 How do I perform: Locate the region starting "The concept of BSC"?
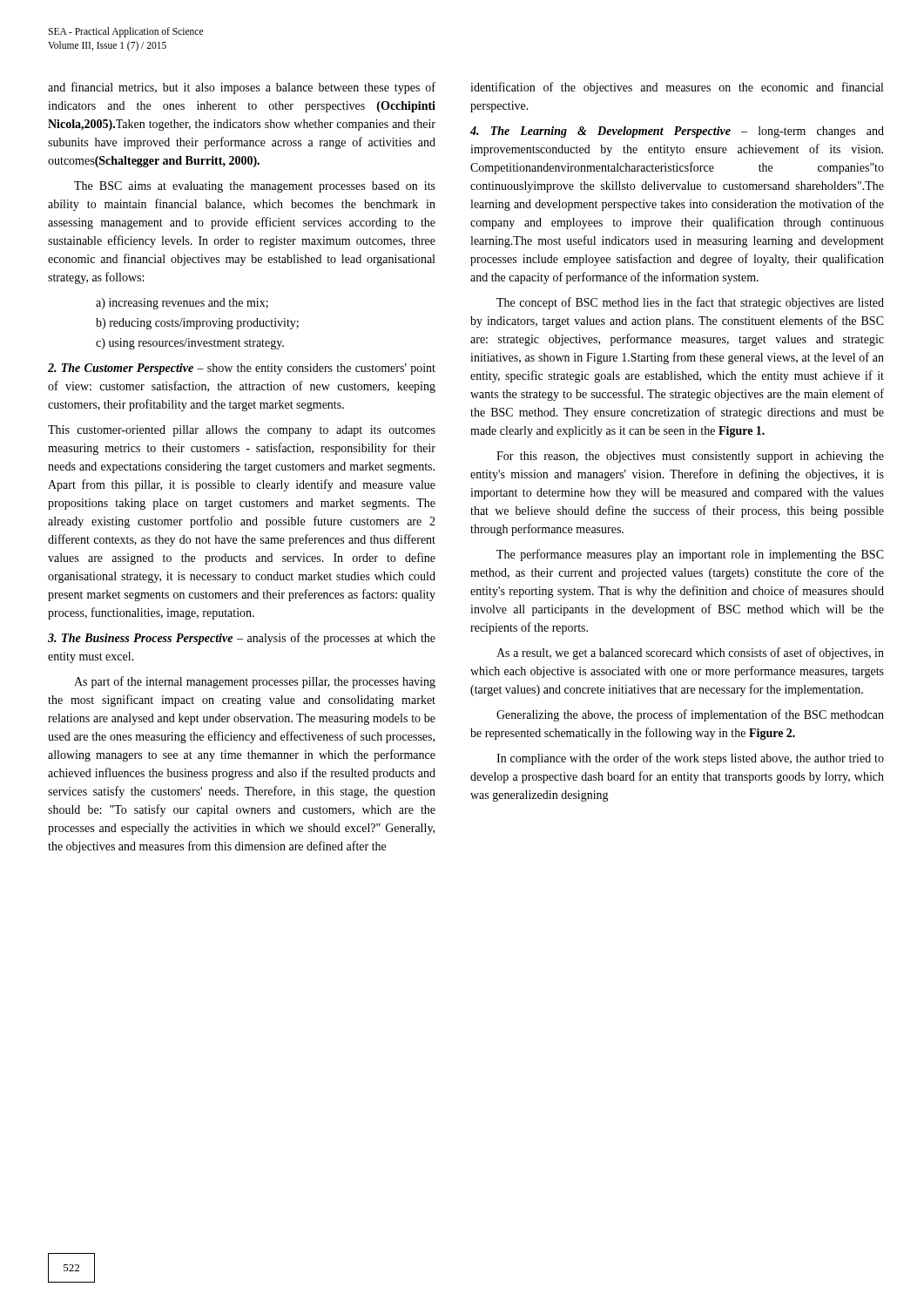tap(677, 367)
